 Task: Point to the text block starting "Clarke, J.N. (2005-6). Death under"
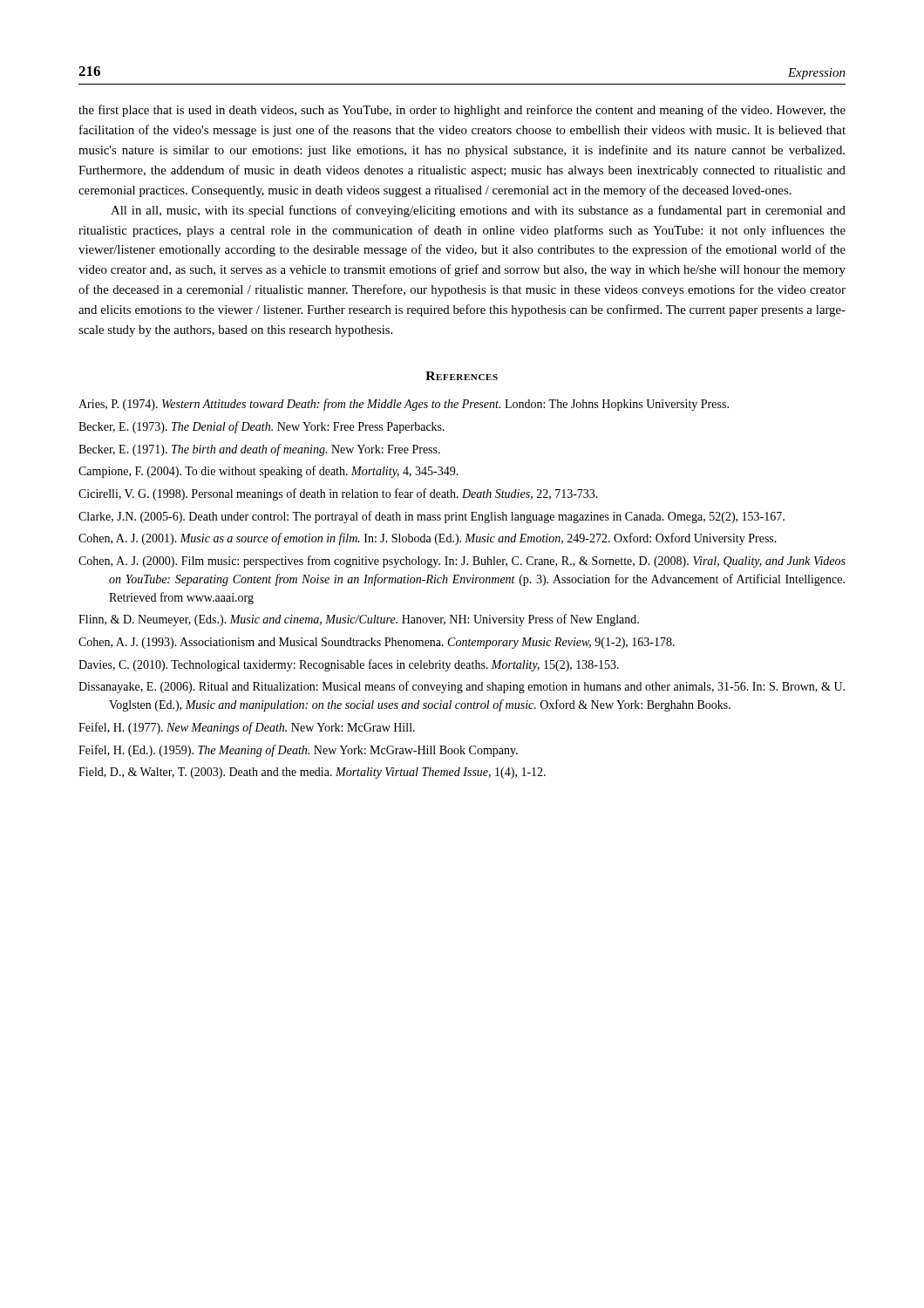click(x=432, y=516)
